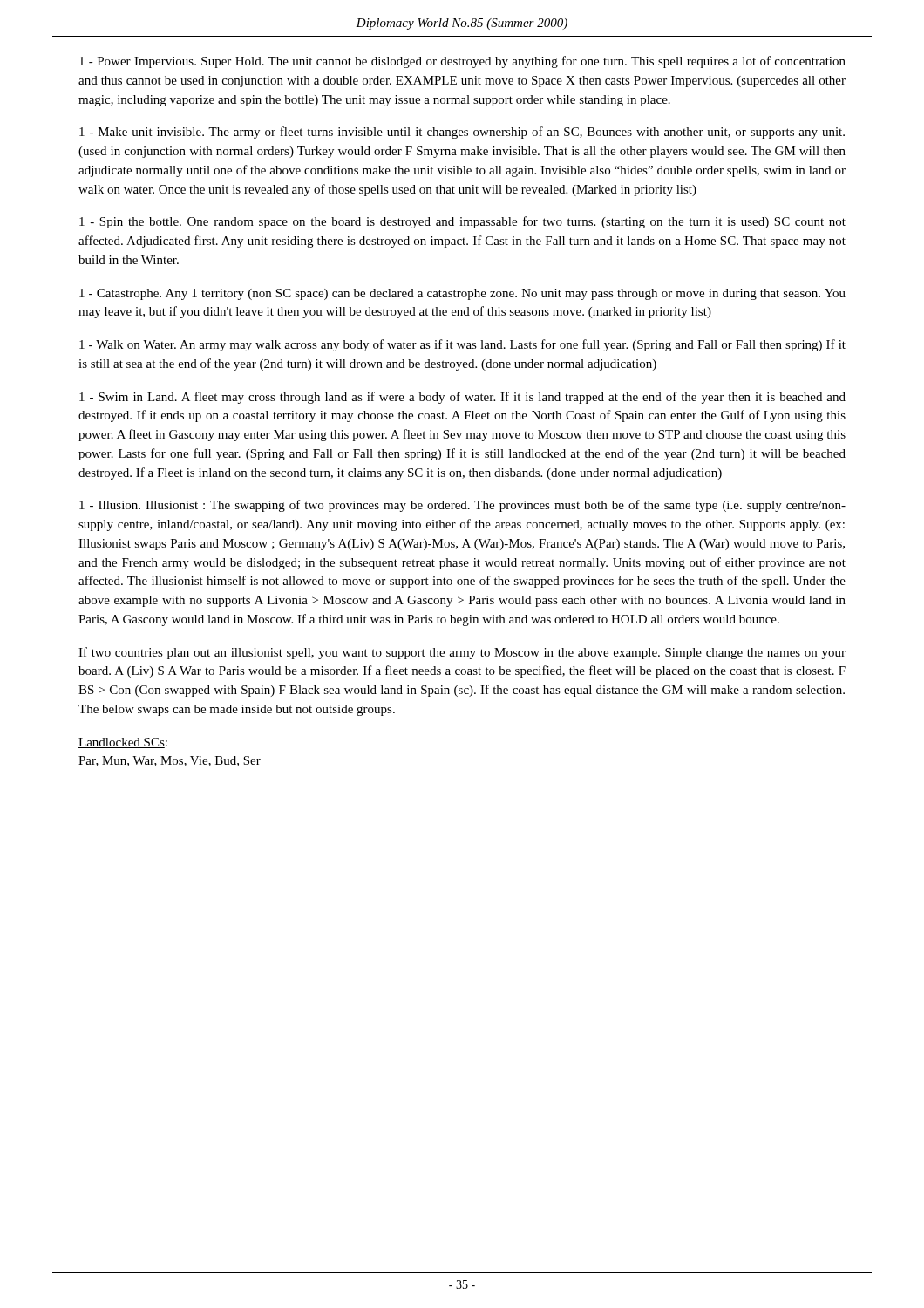Find the region starting "1 - Catastrophe. Any 1 territory"
This screenshot has width=924, height=1308.
coord(462,302)
